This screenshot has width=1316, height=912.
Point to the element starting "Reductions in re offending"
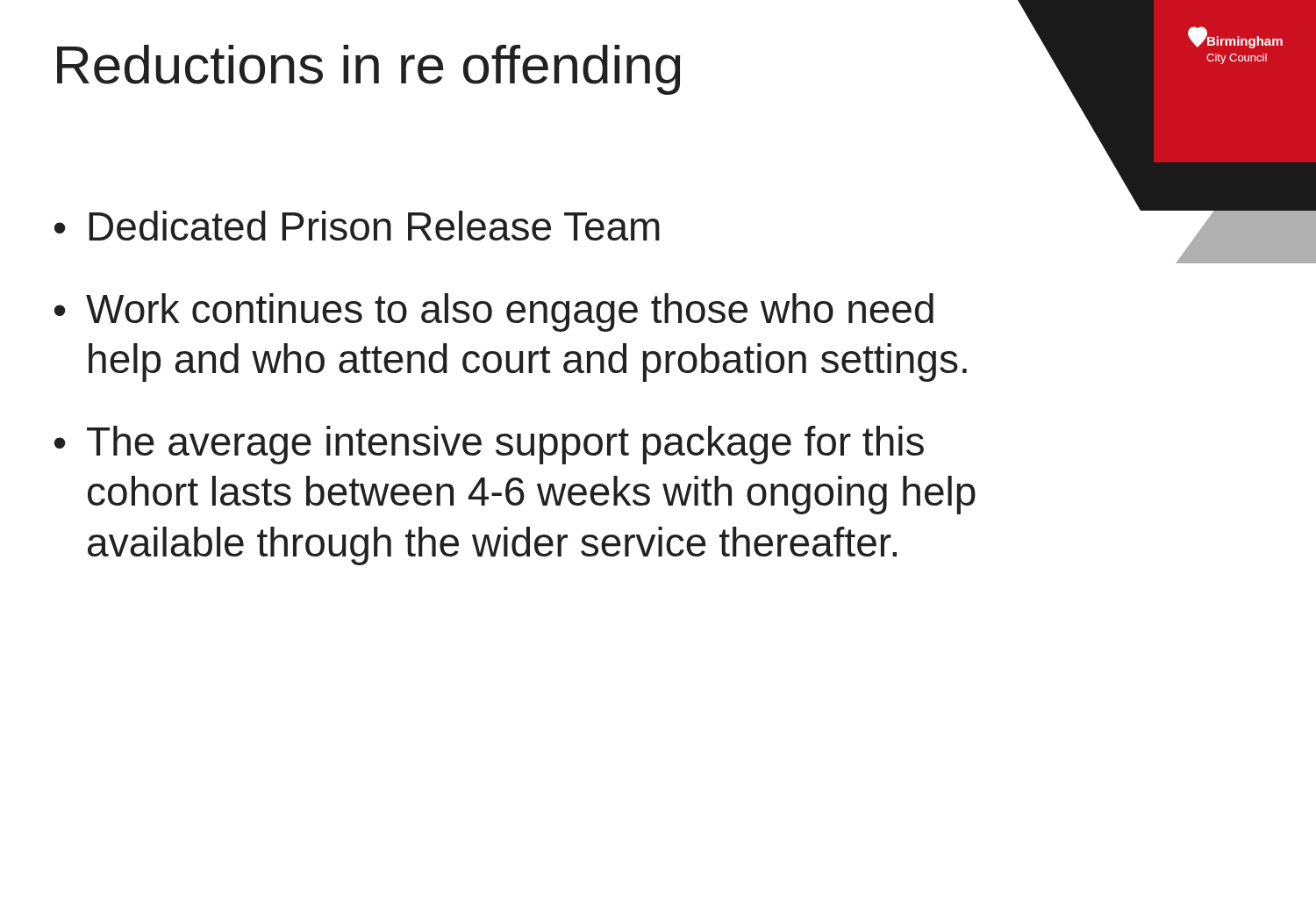(412, 65)
